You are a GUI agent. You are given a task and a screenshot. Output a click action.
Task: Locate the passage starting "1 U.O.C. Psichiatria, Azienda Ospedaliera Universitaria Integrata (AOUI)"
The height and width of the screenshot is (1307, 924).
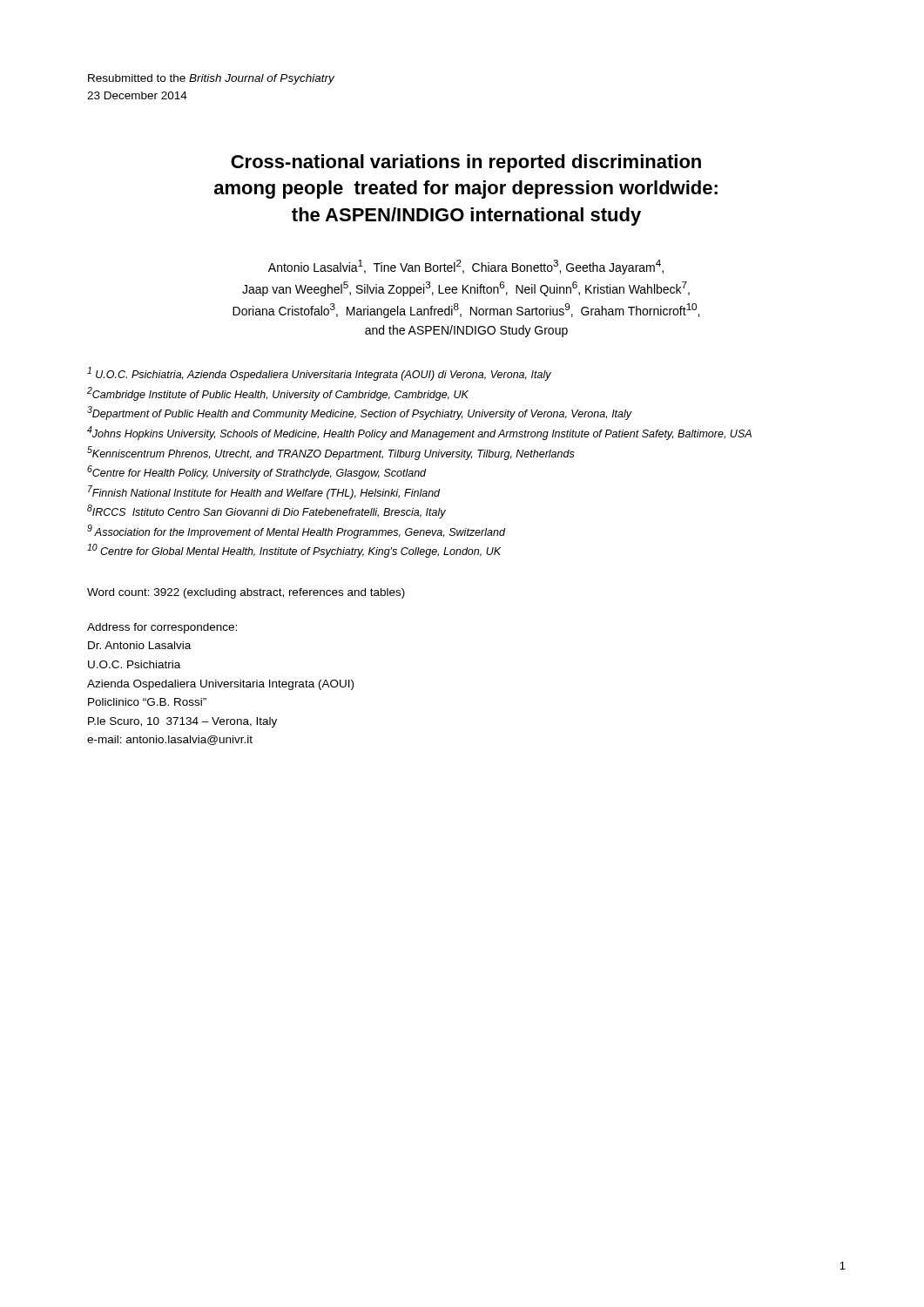tap(466, 463)
